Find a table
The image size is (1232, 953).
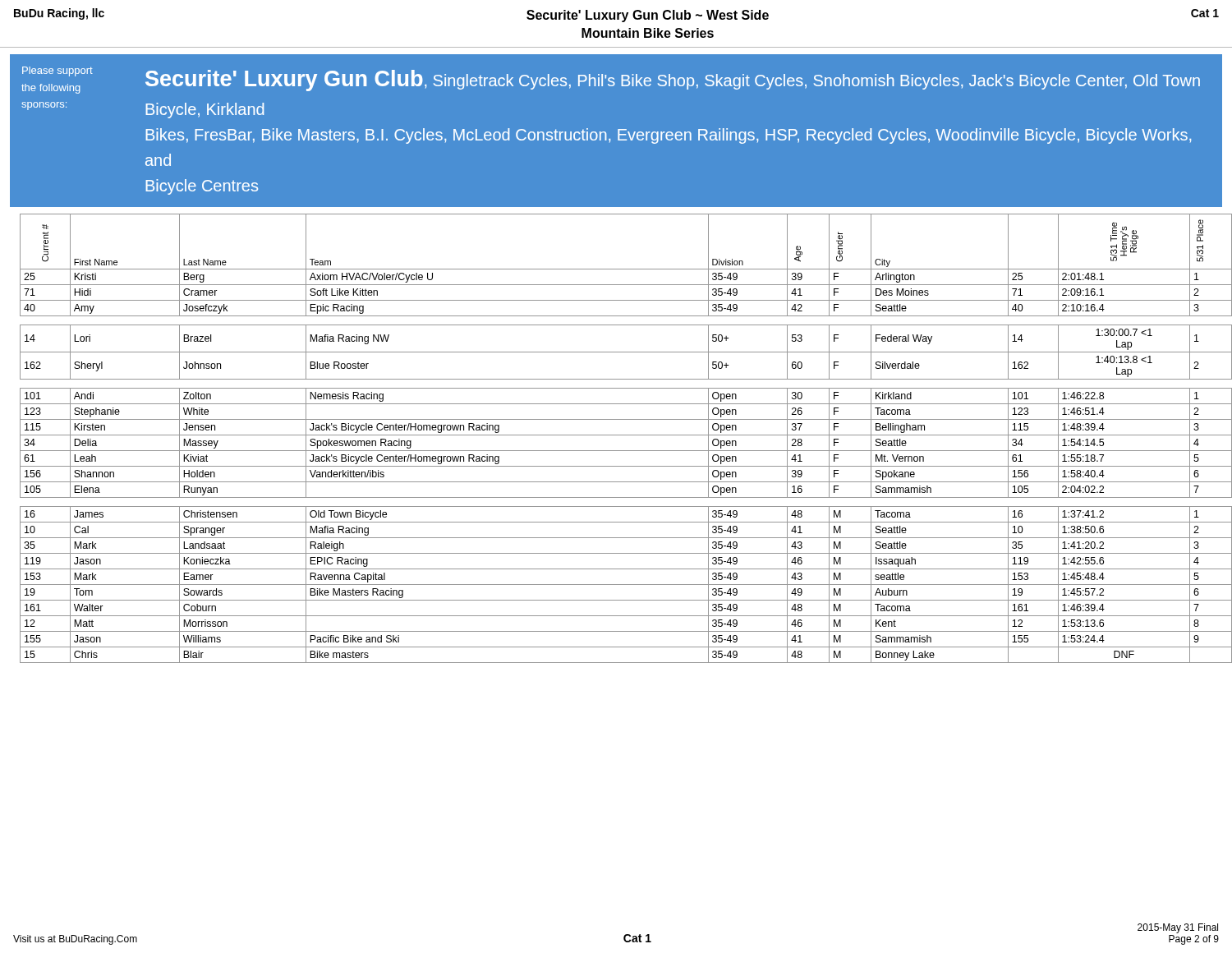[616, 438]
